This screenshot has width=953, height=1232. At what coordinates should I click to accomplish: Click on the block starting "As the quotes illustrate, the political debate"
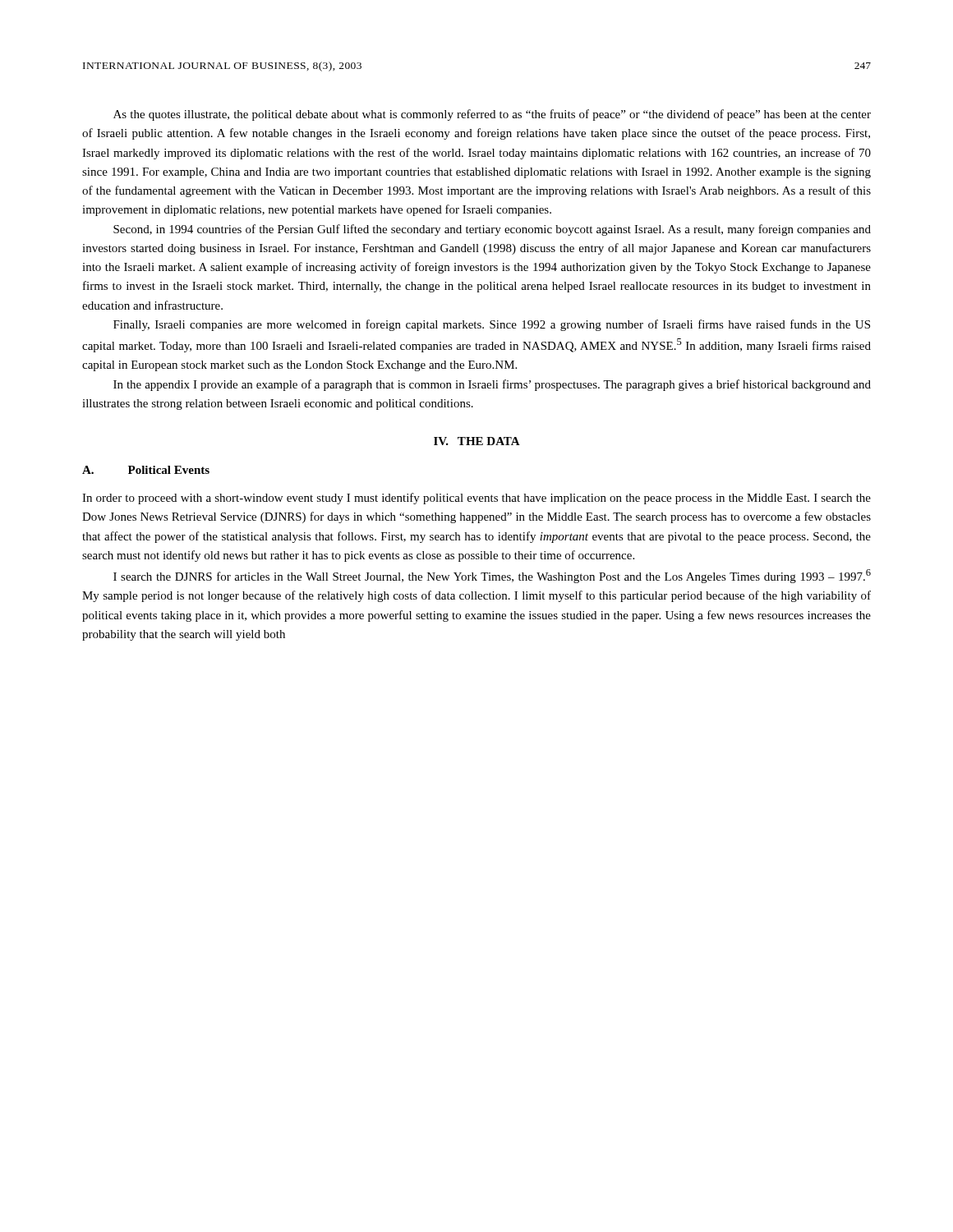coord(476,162)
